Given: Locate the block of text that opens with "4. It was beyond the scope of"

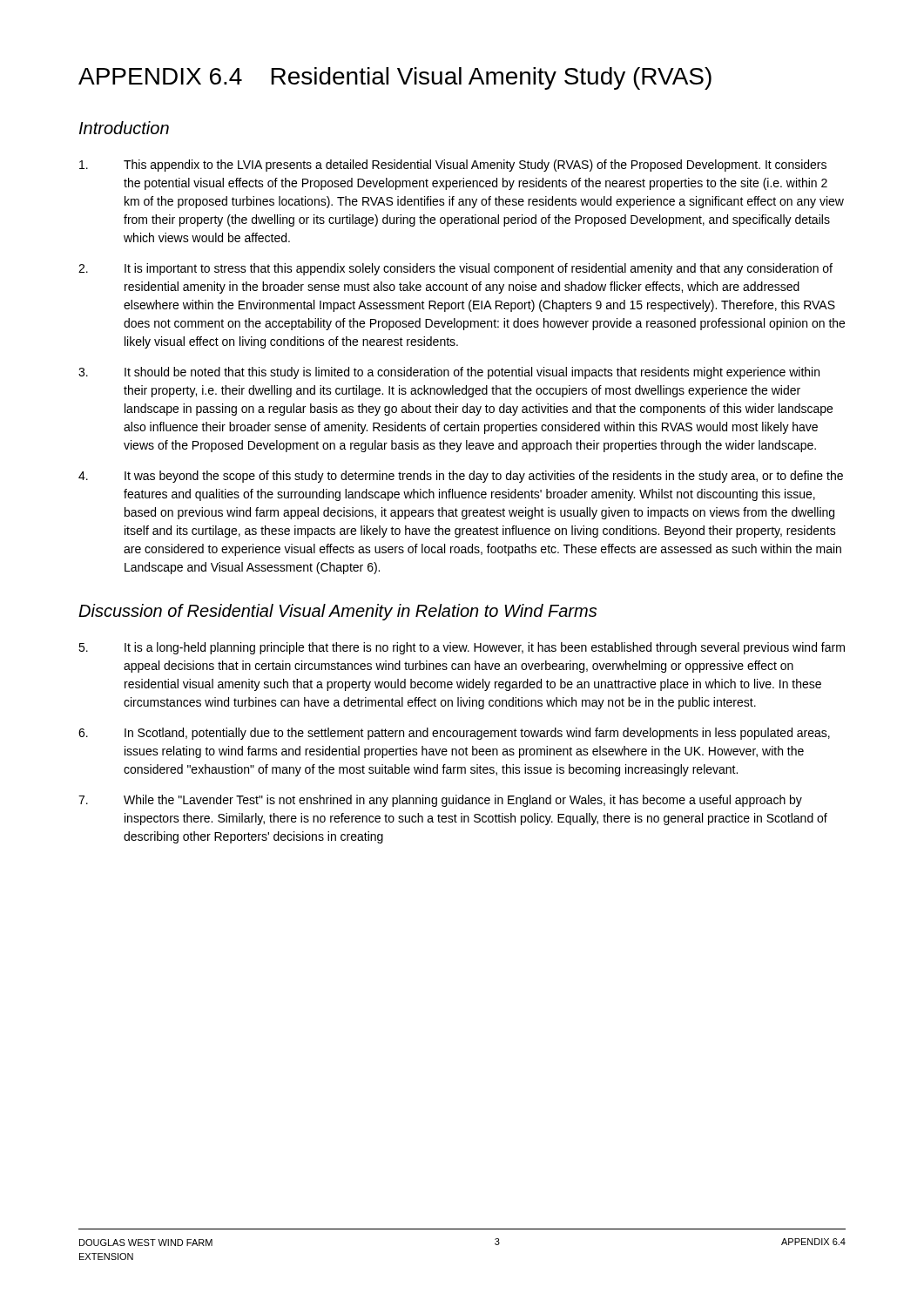Looking at the screenshot, I should pos(462,522).
